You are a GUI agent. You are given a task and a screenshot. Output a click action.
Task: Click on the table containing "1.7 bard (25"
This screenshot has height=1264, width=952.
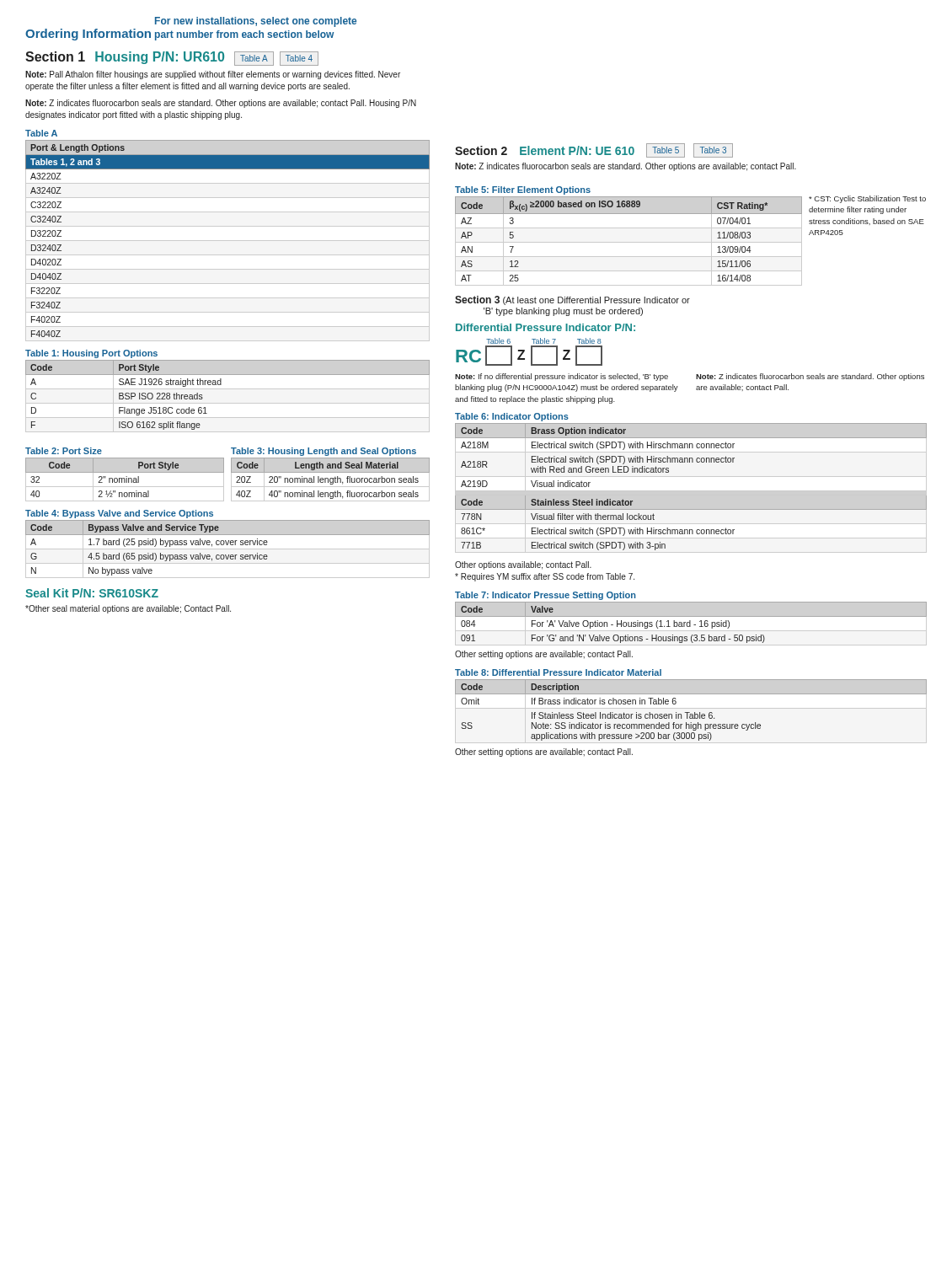pos(227,543)
